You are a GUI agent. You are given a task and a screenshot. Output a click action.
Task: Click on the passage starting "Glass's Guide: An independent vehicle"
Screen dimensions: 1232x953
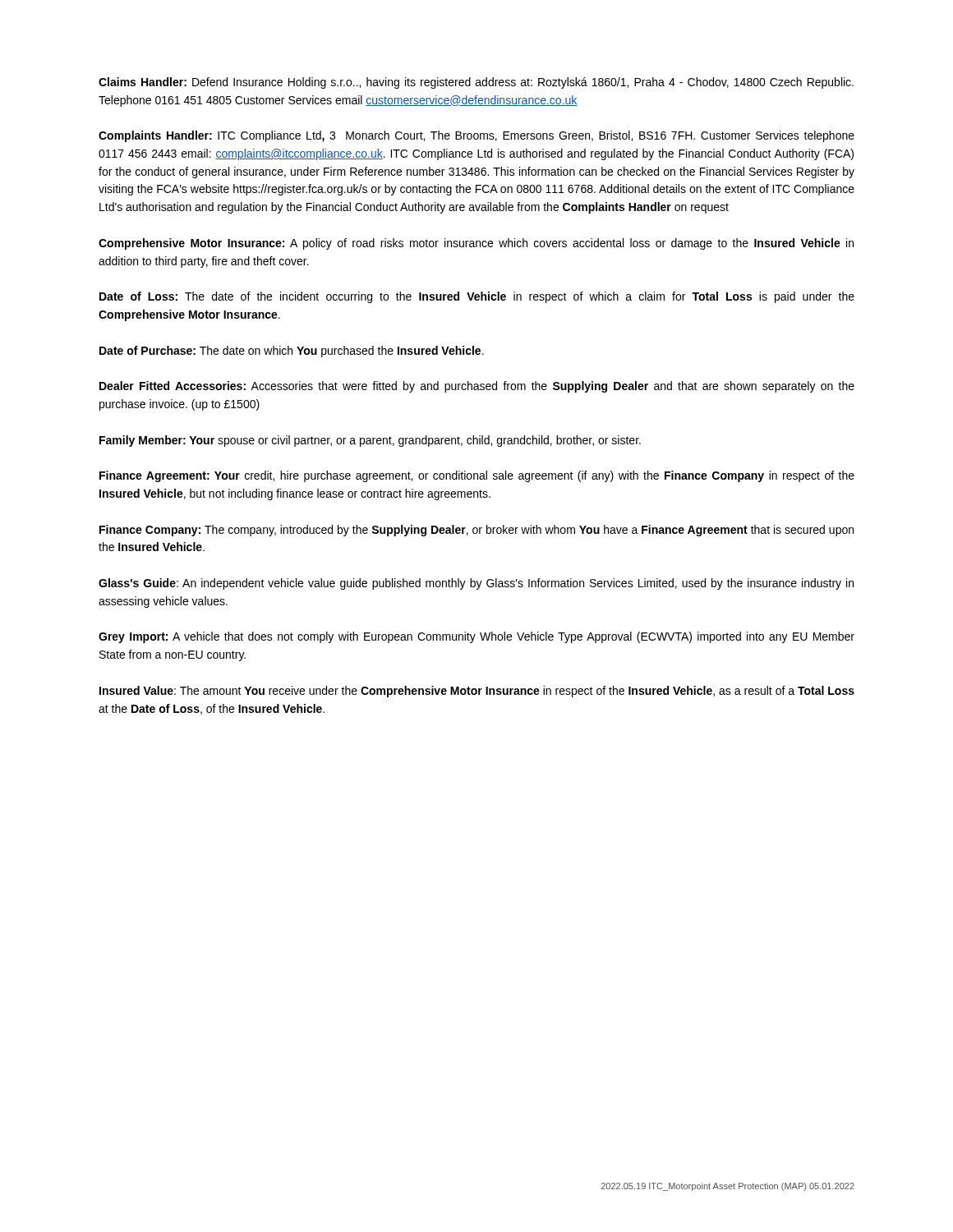pos(476,592)
